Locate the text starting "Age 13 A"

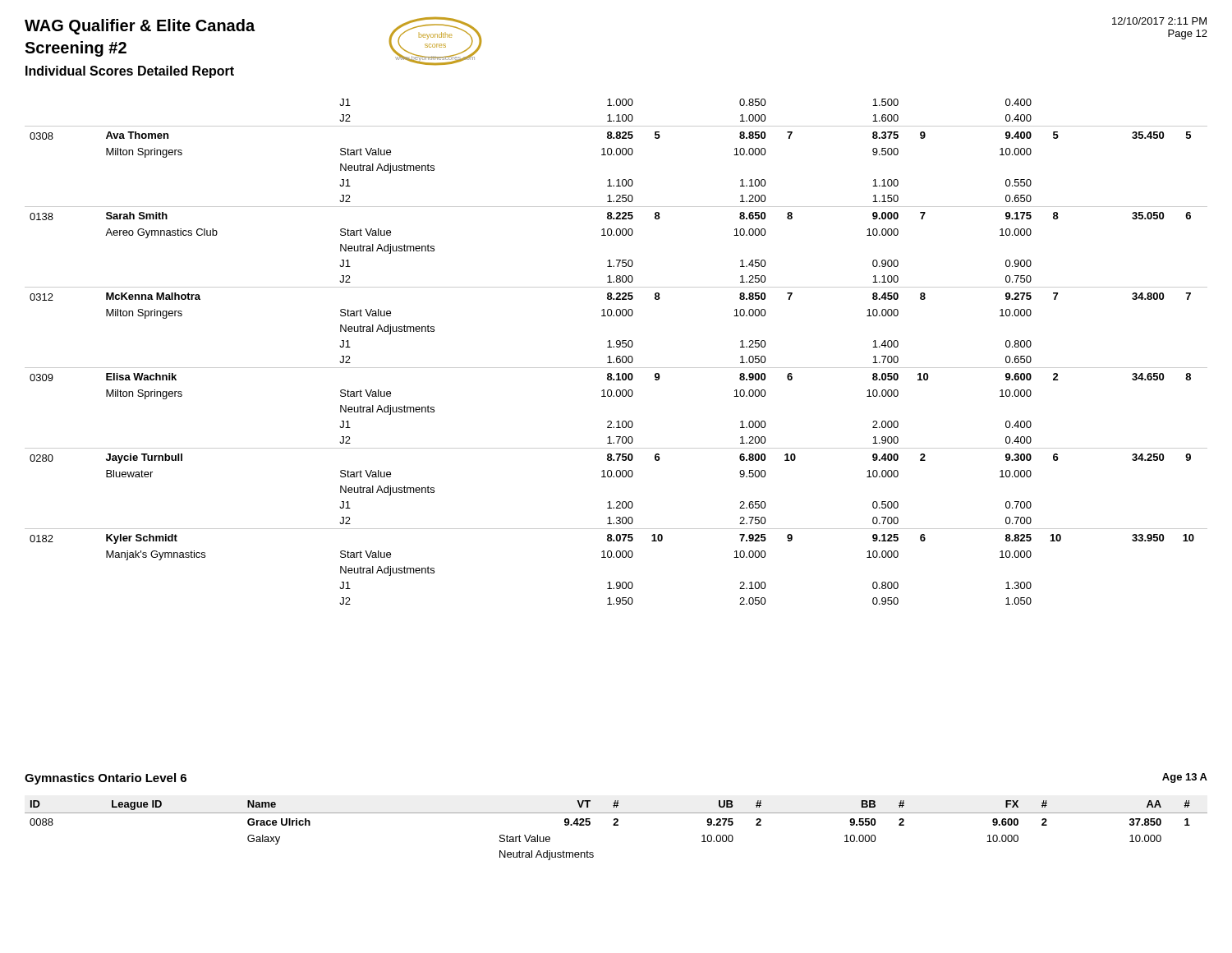coord(1185,777)
